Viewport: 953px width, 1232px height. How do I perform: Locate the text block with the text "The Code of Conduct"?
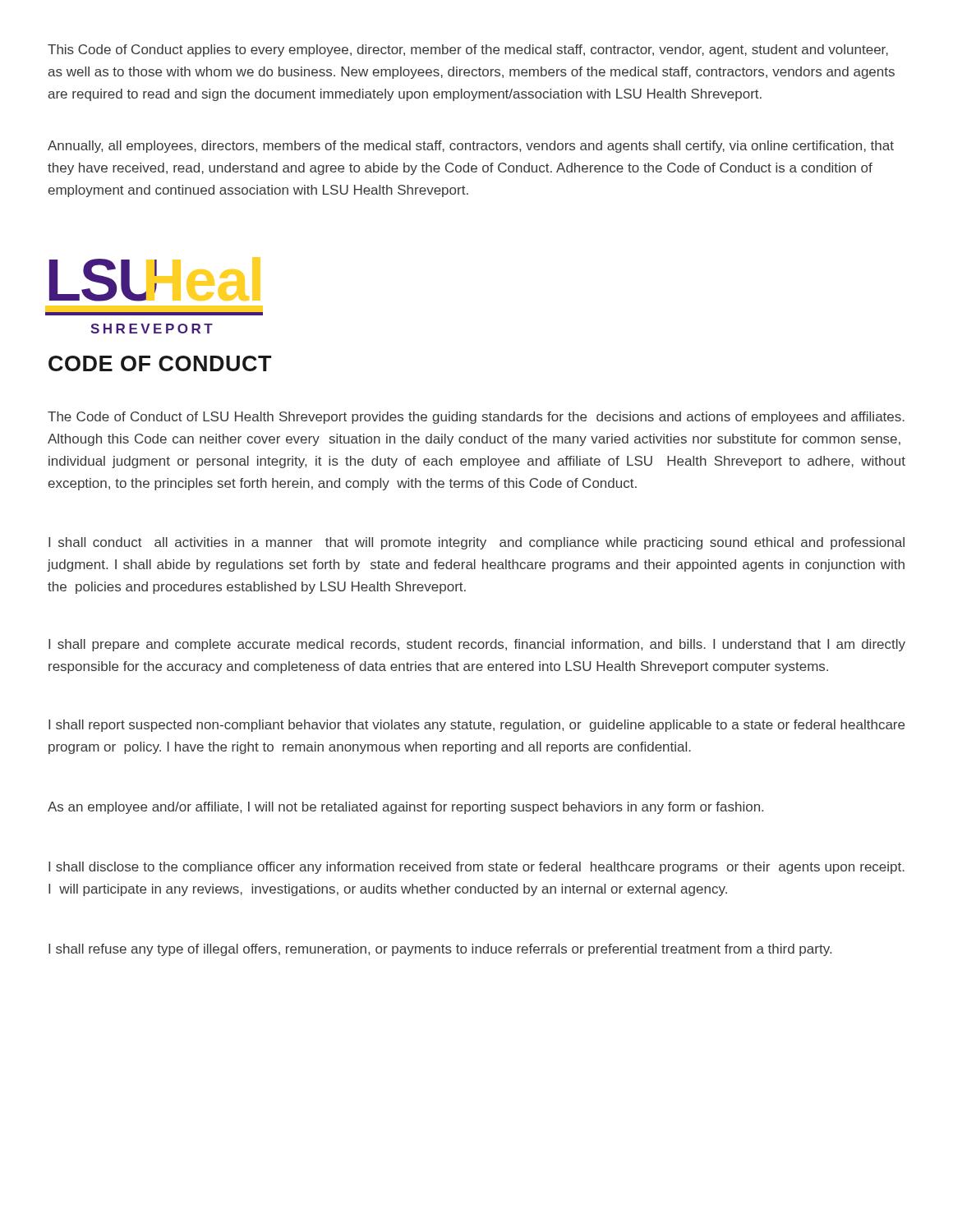(x=476, y=450)
